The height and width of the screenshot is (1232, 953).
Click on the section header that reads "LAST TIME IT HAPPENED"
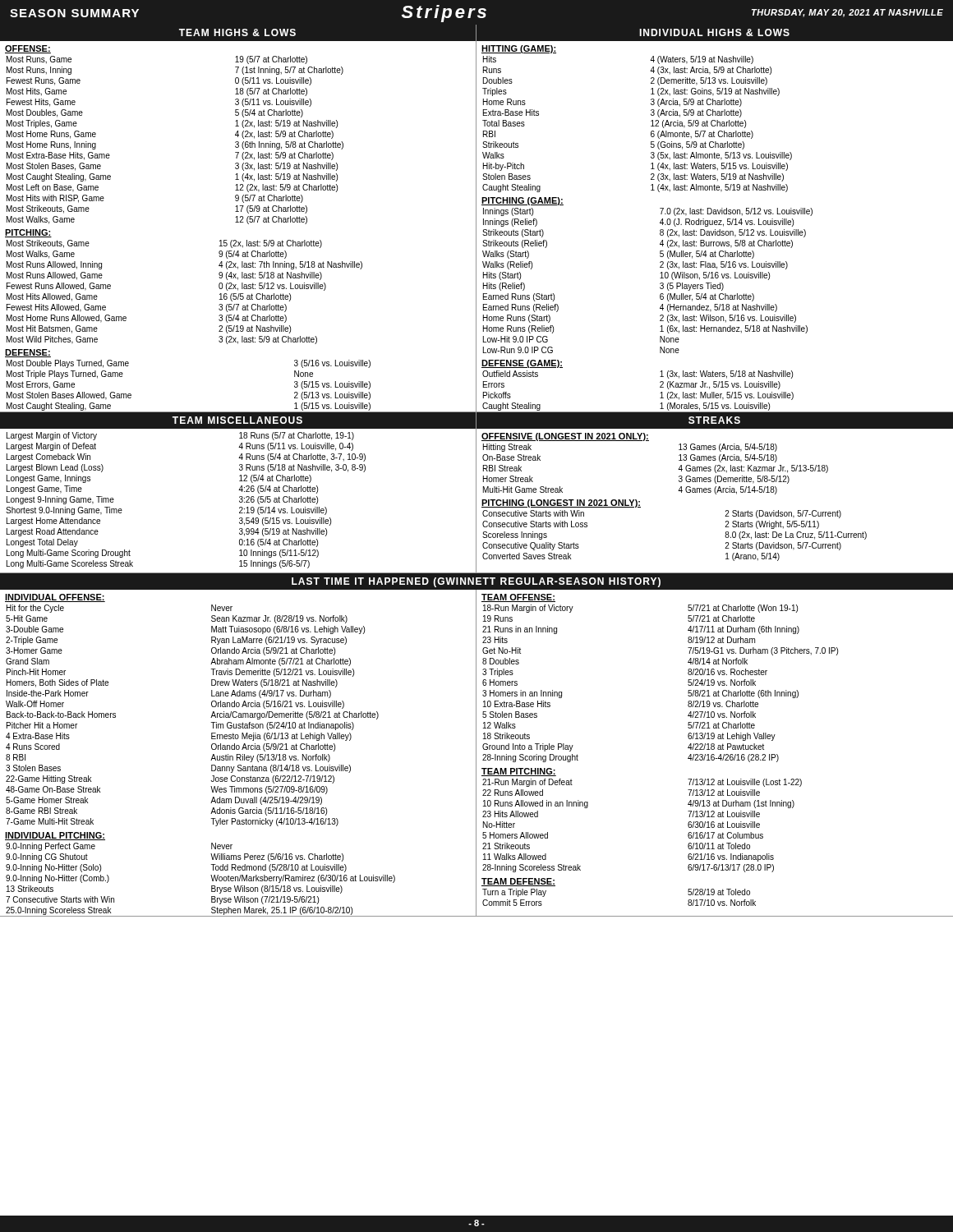coord(476,582)
